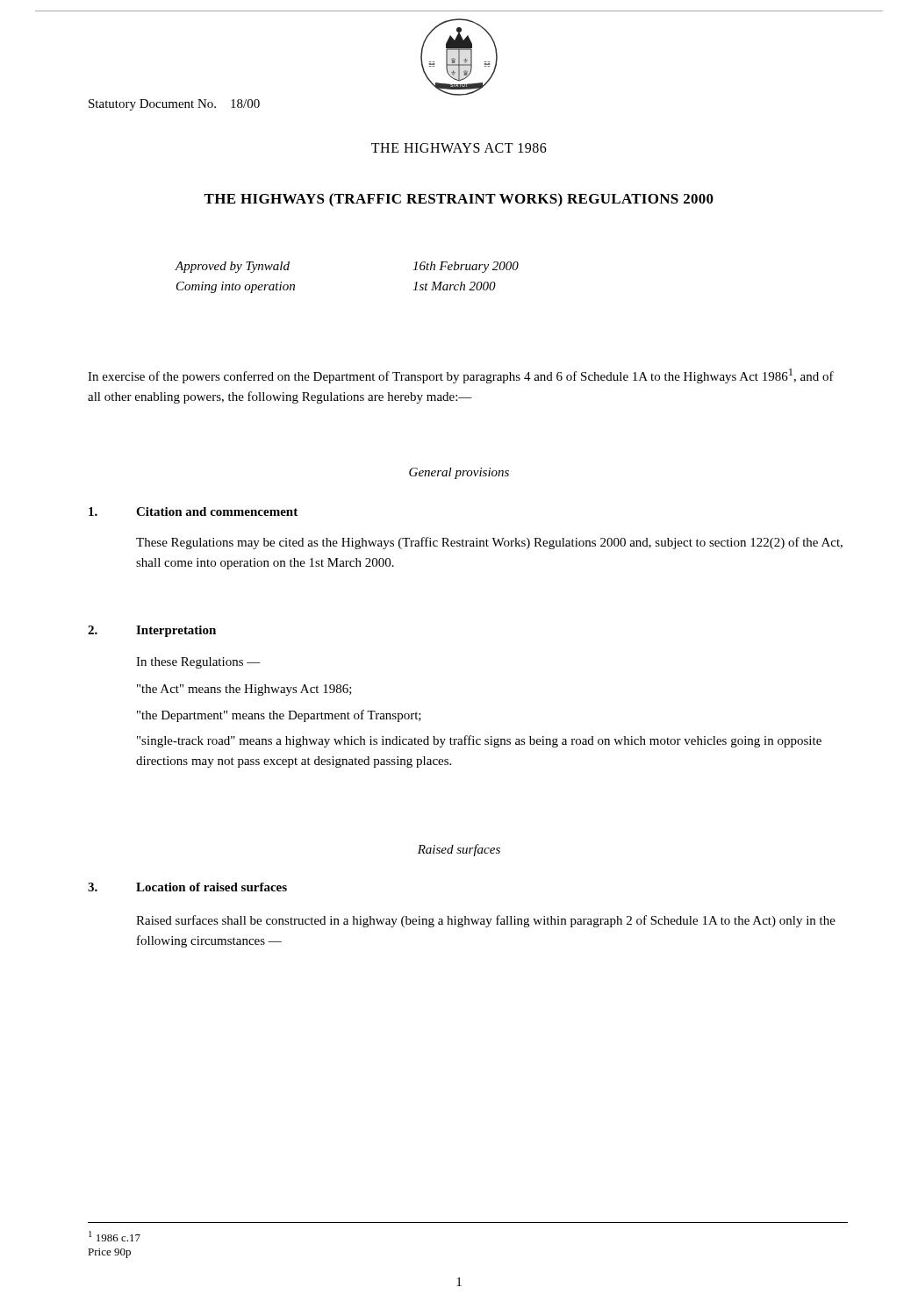Point to the element starting "Statutory Document No. 18/00"

pyautogui.click(x=174, y=104)
